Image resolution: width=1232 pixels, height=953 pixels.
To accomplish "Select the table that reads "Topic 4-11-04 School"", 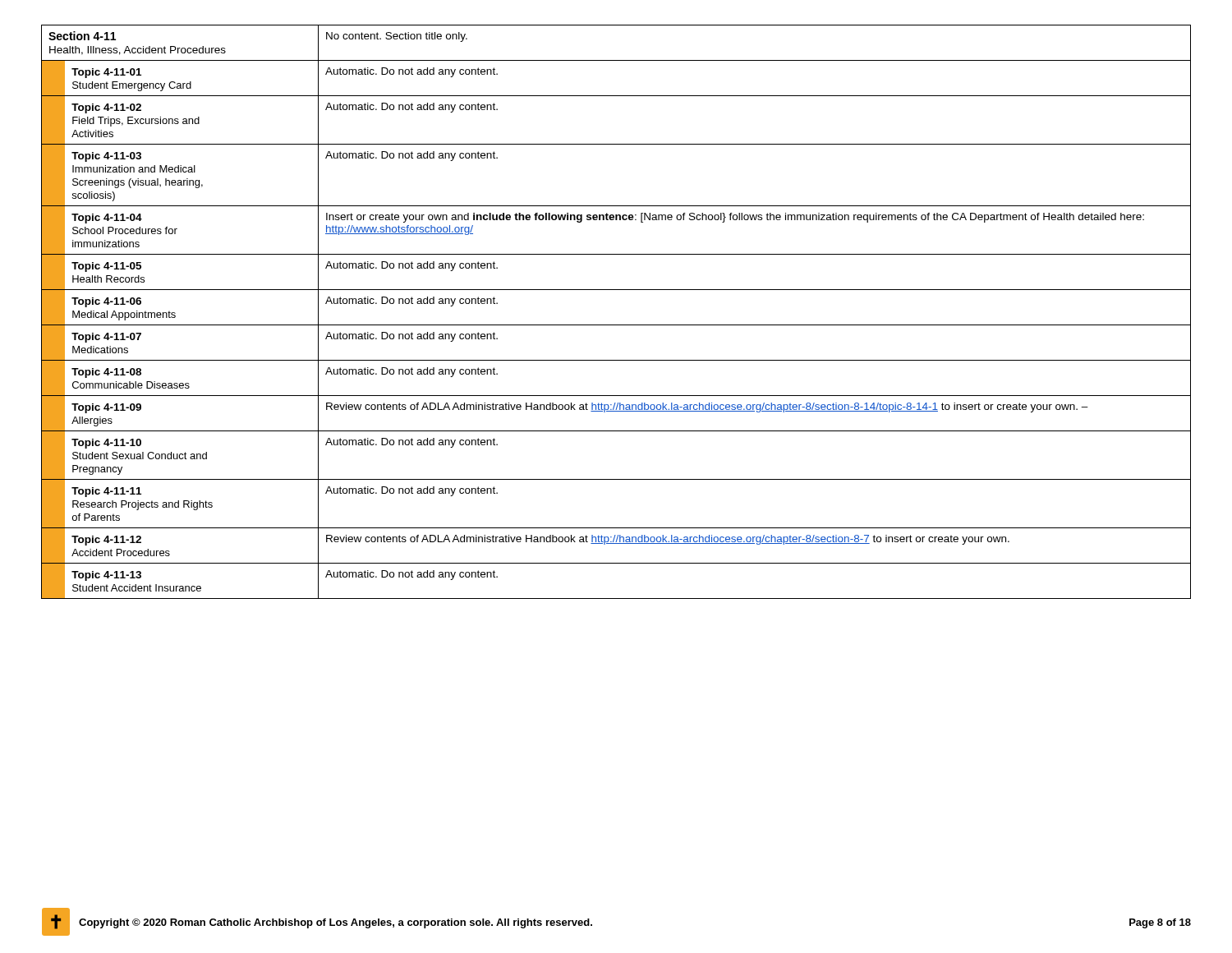I will coord(616,312).
